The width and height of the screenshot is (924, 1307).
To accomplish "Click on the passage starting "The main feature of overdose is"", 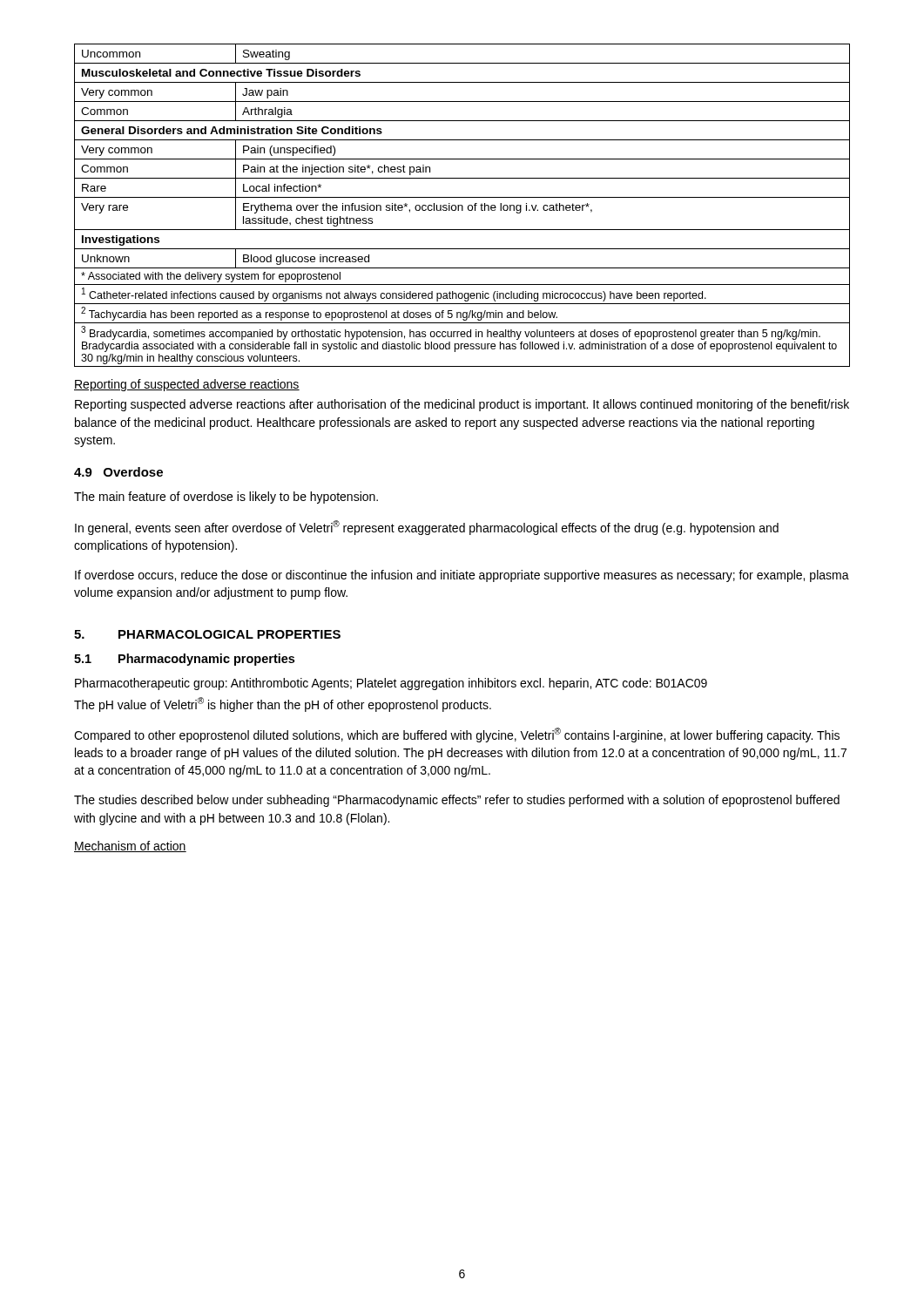I will tap(227, 497).
